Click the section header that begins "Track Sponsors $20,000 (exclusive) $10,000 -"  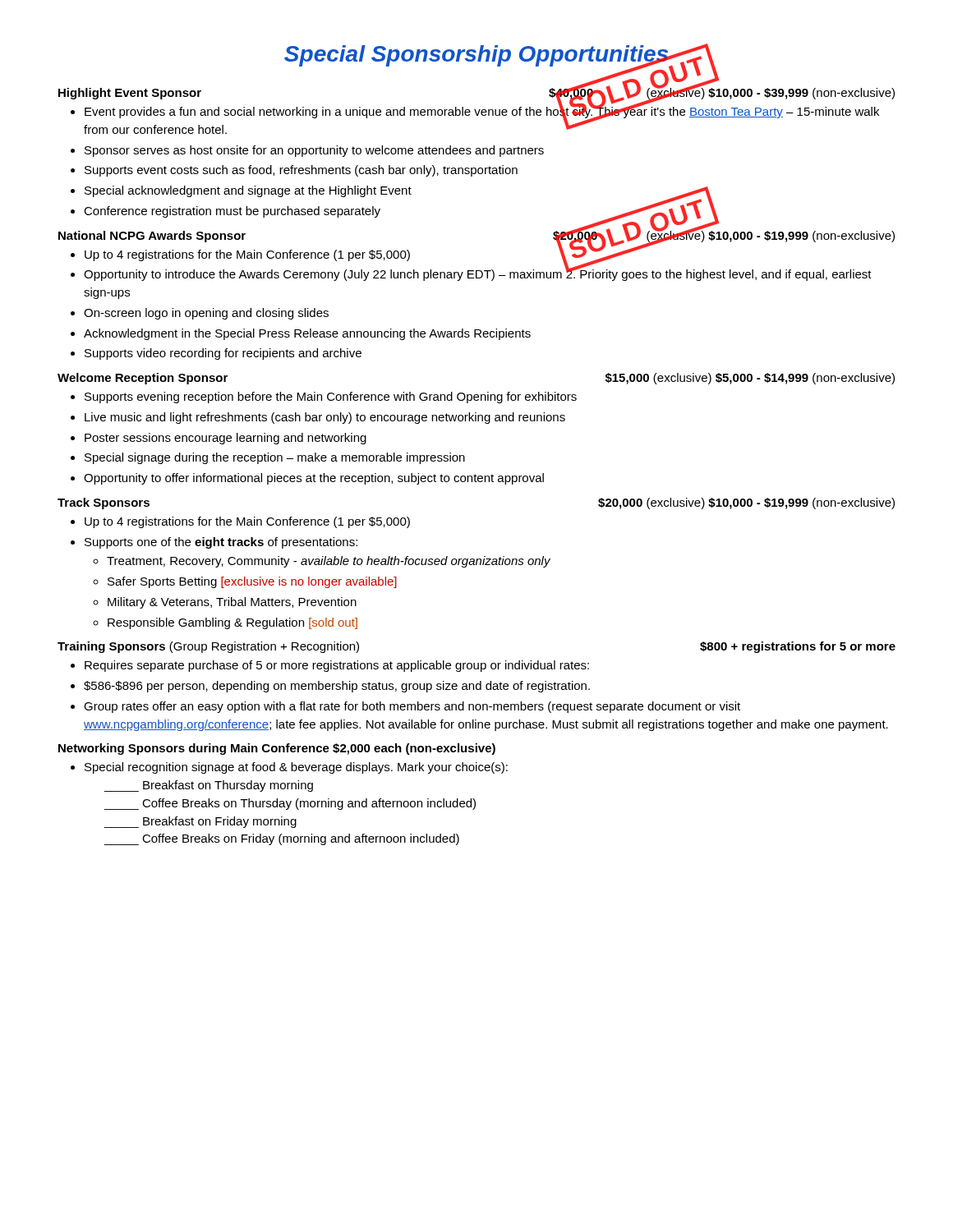pyautogui.click(x=476, y=563)
